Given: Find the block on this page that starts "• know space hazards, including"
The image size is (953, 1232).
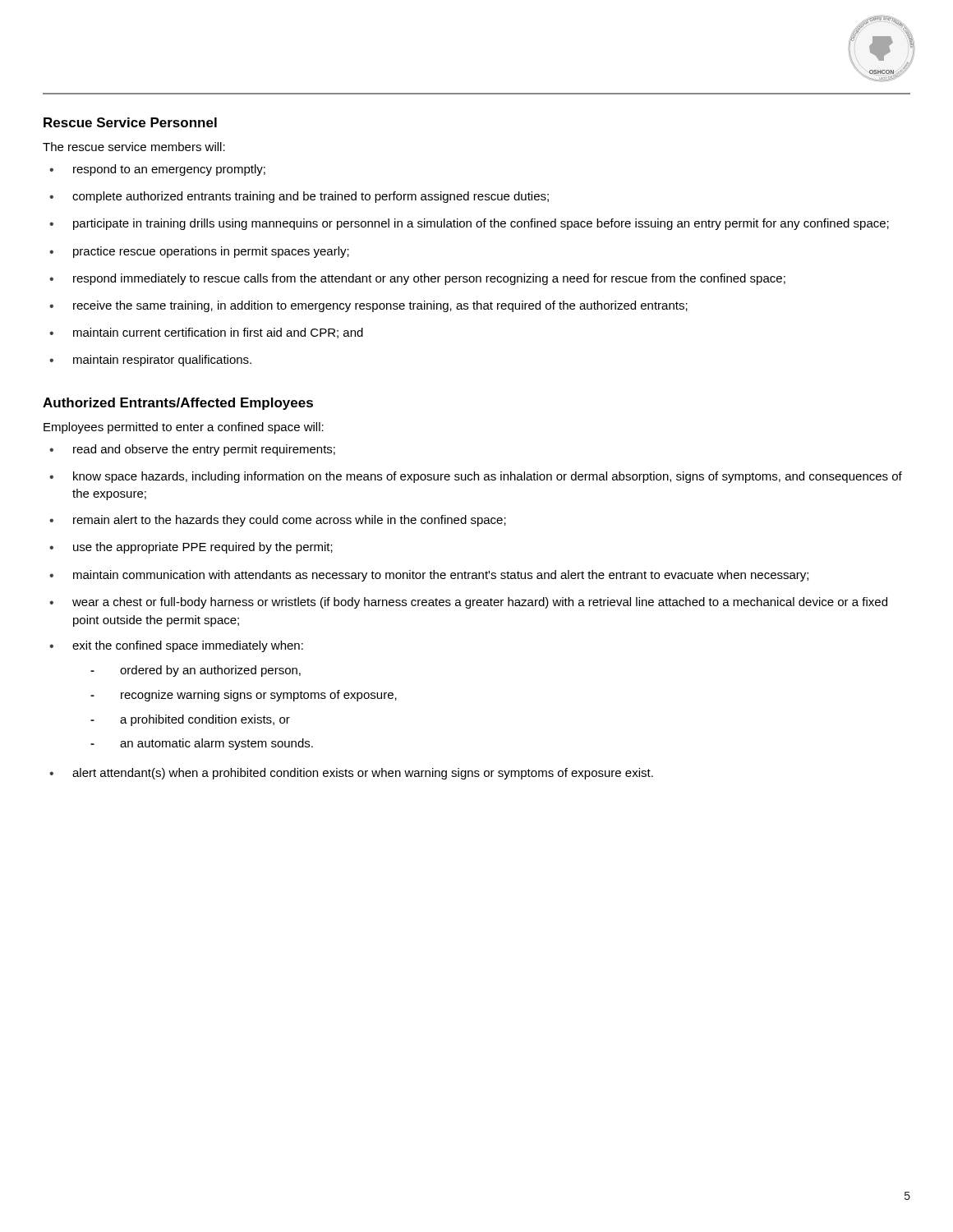Looking at the screenshot, I should 476,485.
